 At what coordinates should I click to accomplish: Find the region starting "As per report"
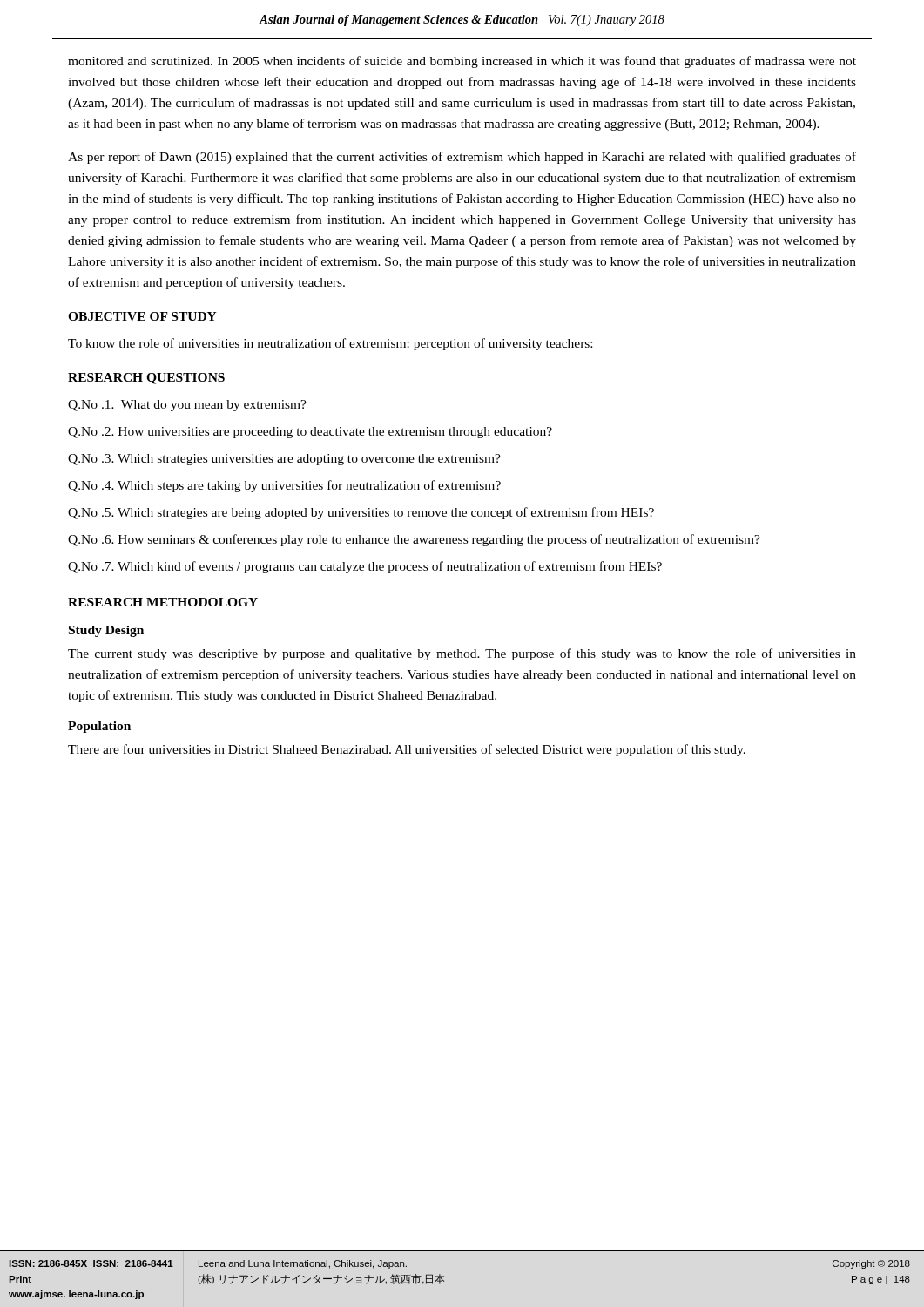[462, 219]
